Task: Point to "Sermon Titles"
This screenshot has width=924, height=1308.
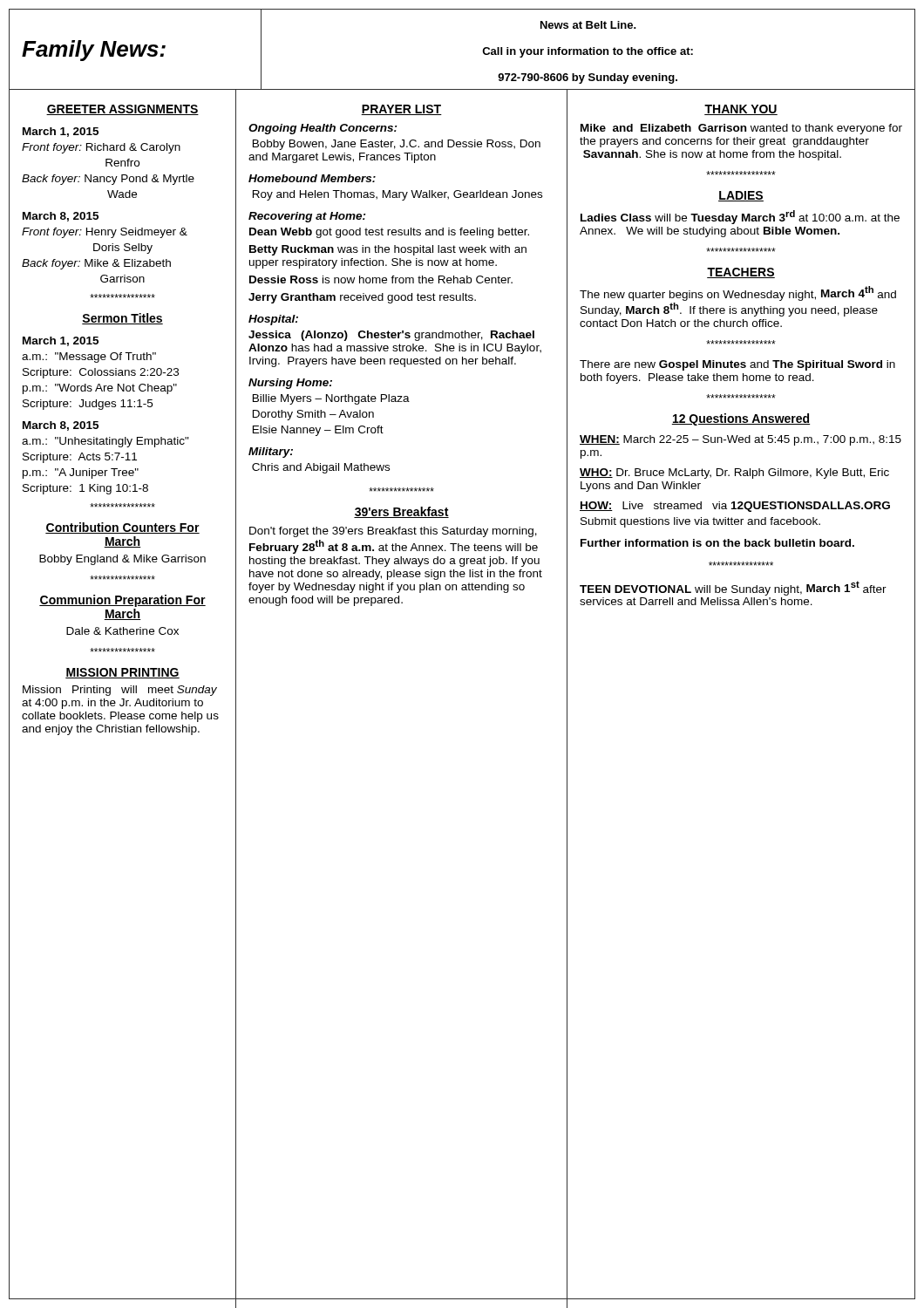Action: tap(122, 318)
